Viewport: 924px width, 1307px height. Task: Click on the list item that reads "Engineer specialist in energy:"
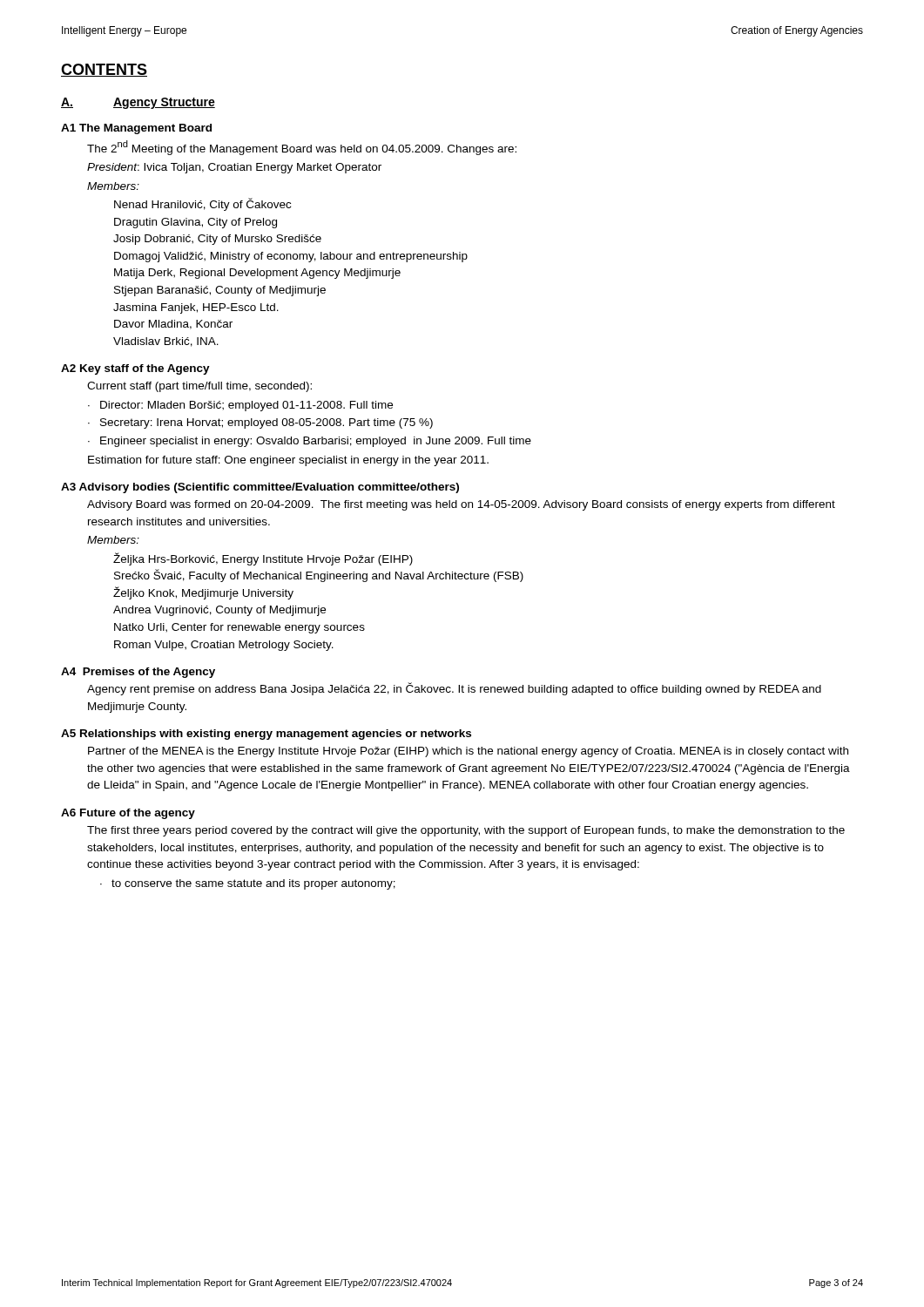(315, 440)
